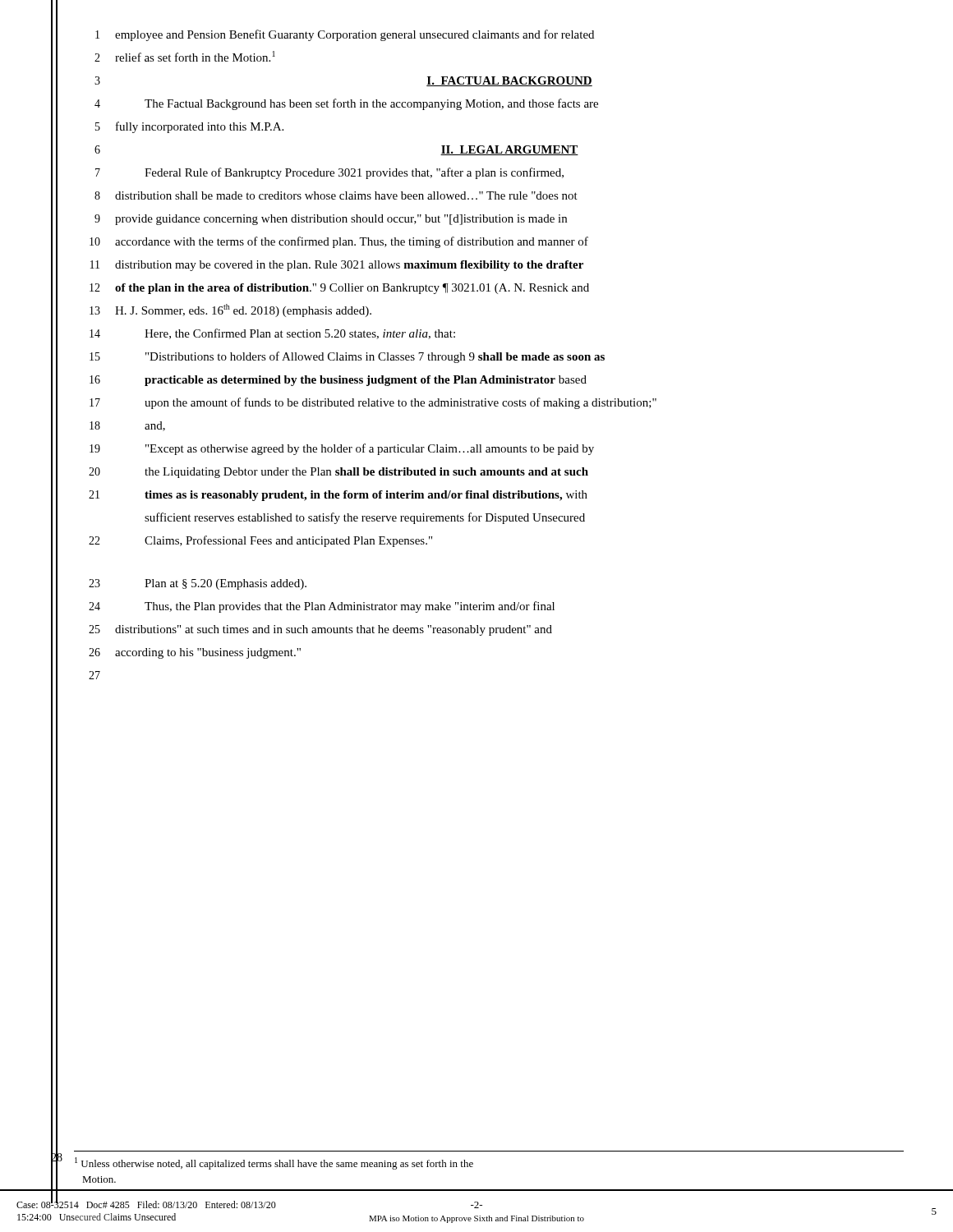Viewport: 953px width, 1232px height.
Task: Select the text block containing "4 The Factual Background"
Action: 489,104
